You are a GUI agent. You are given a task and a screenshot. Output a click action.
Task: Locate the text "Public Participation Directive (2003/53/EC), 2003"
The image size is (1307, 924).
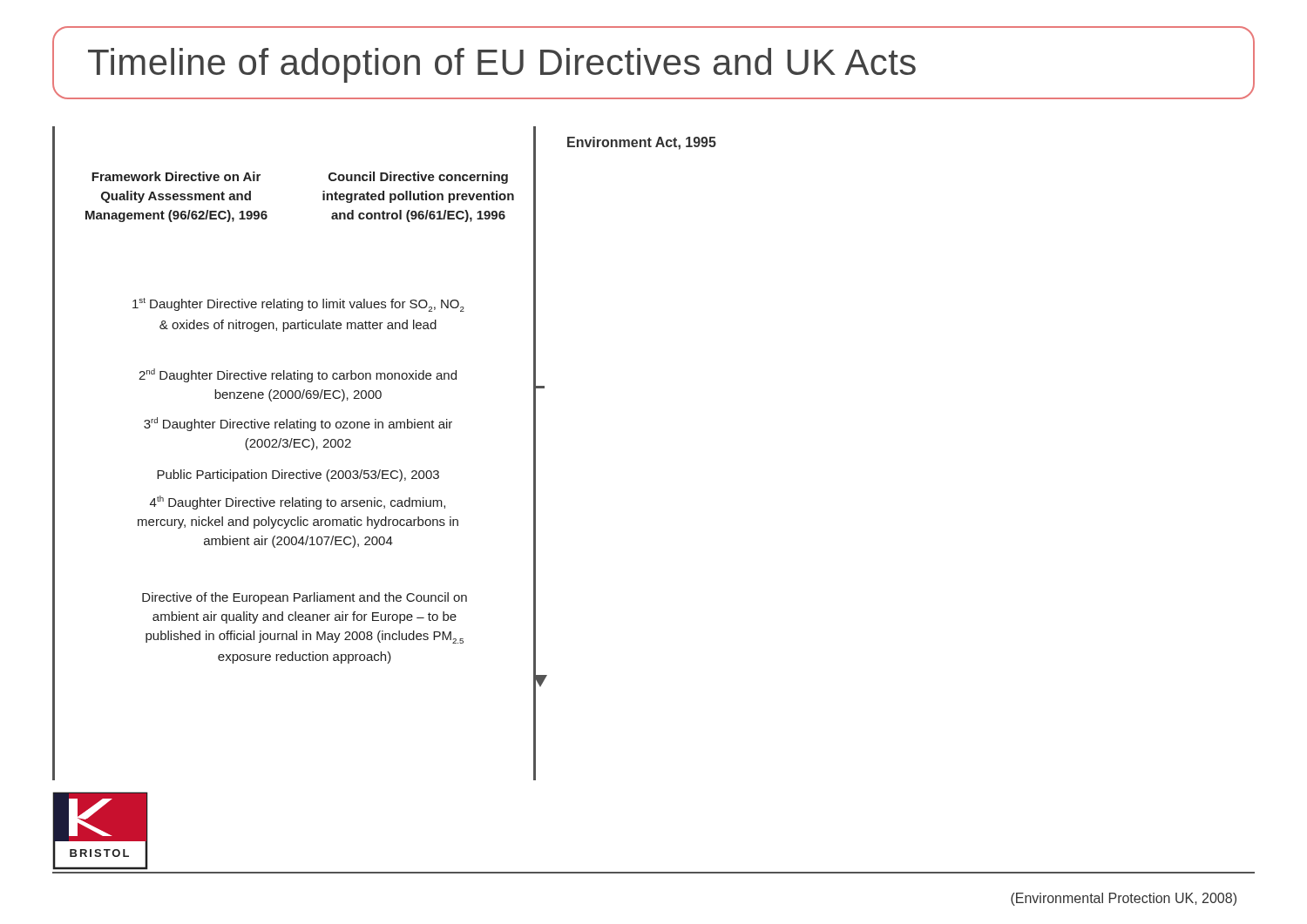pyautogui.click(x=298, y=474)
